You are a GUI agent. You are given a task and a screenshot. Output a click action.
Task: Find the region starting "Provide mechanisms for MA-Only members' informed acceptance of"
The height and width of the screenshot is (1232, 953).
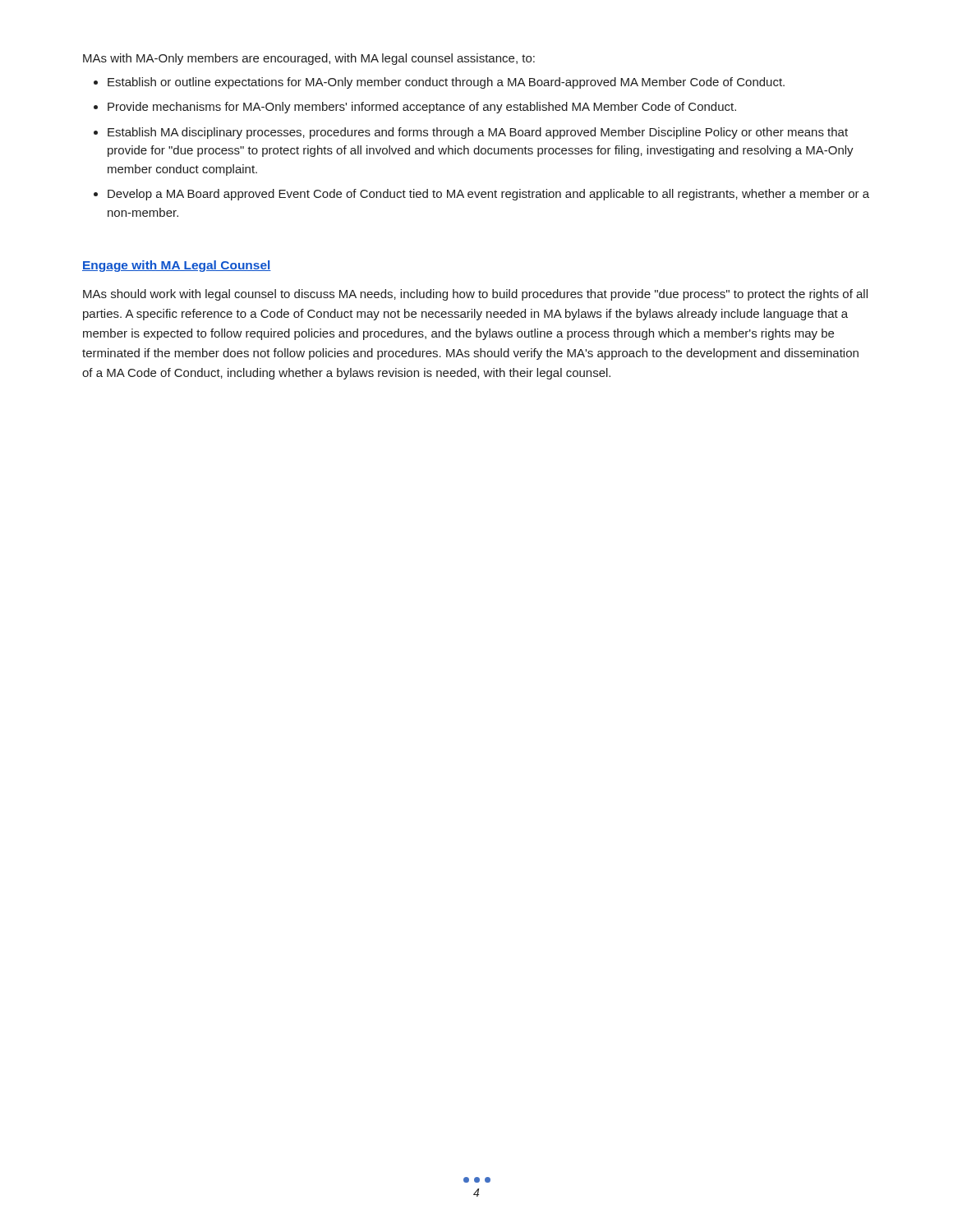[422, 106]
